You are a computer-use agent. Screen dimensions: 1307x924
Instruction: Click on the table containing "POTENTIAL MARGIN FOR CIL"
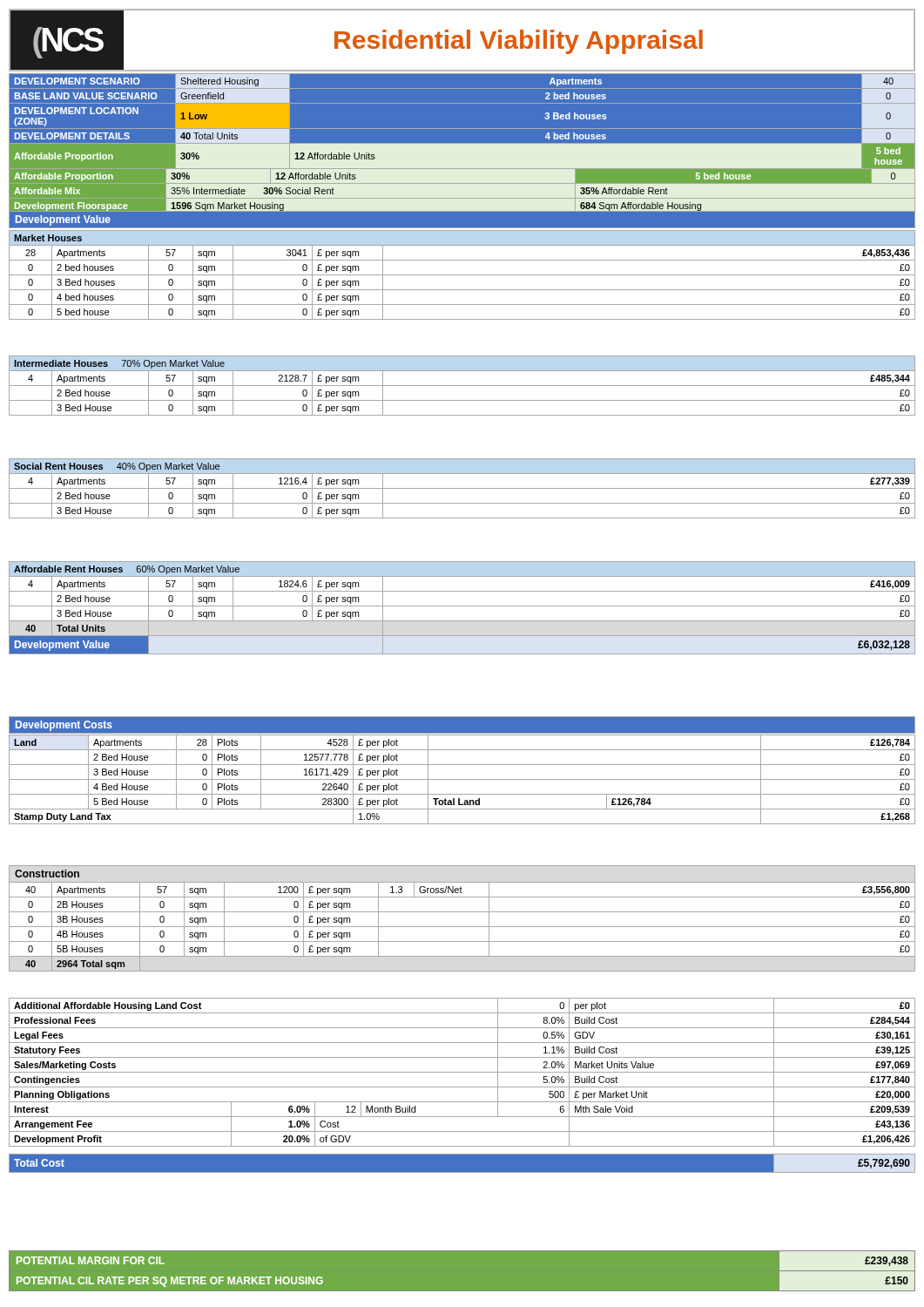coord(462,1271)
